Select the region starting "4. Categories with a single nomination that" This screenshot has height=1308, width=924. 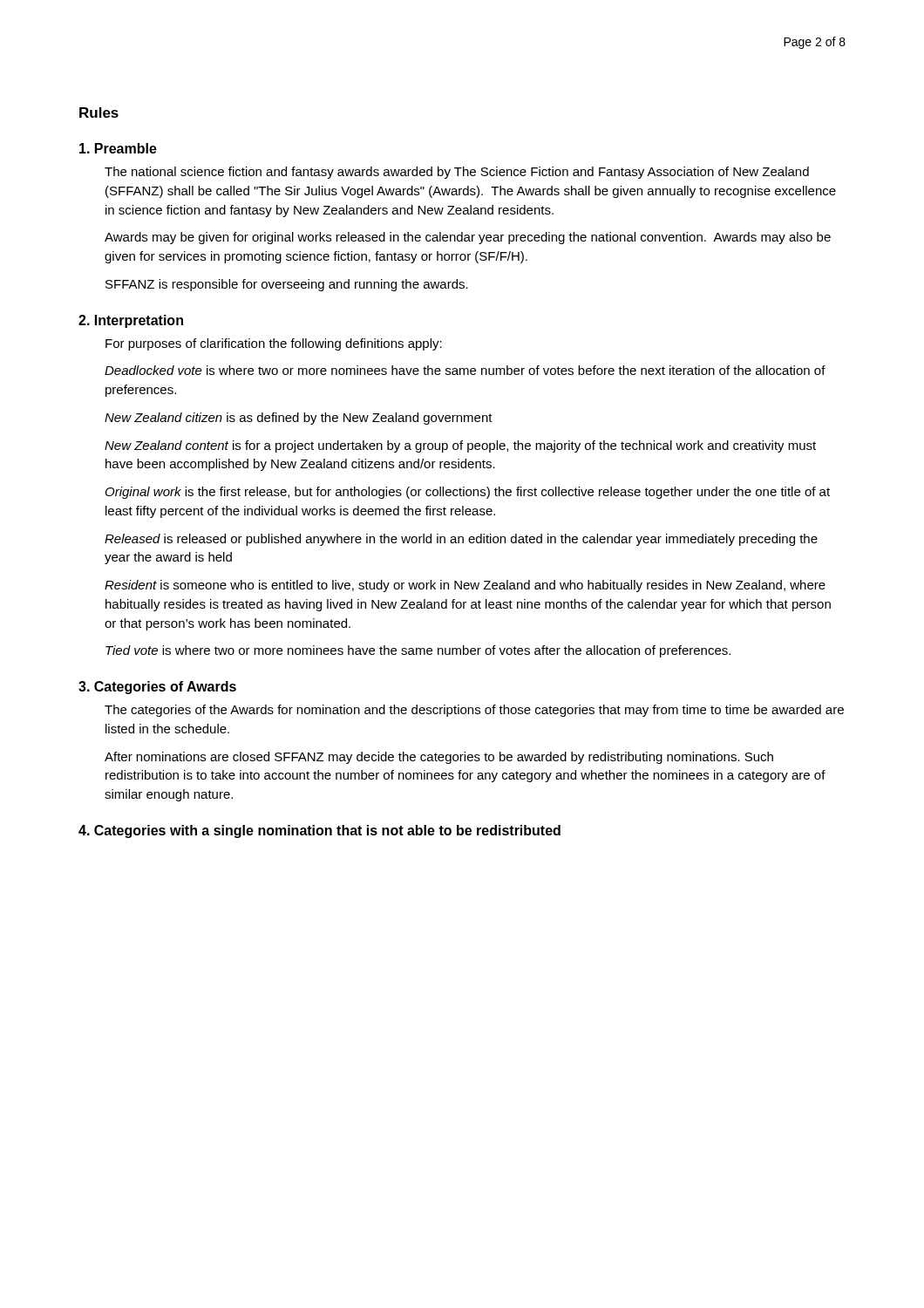point(320,830)
